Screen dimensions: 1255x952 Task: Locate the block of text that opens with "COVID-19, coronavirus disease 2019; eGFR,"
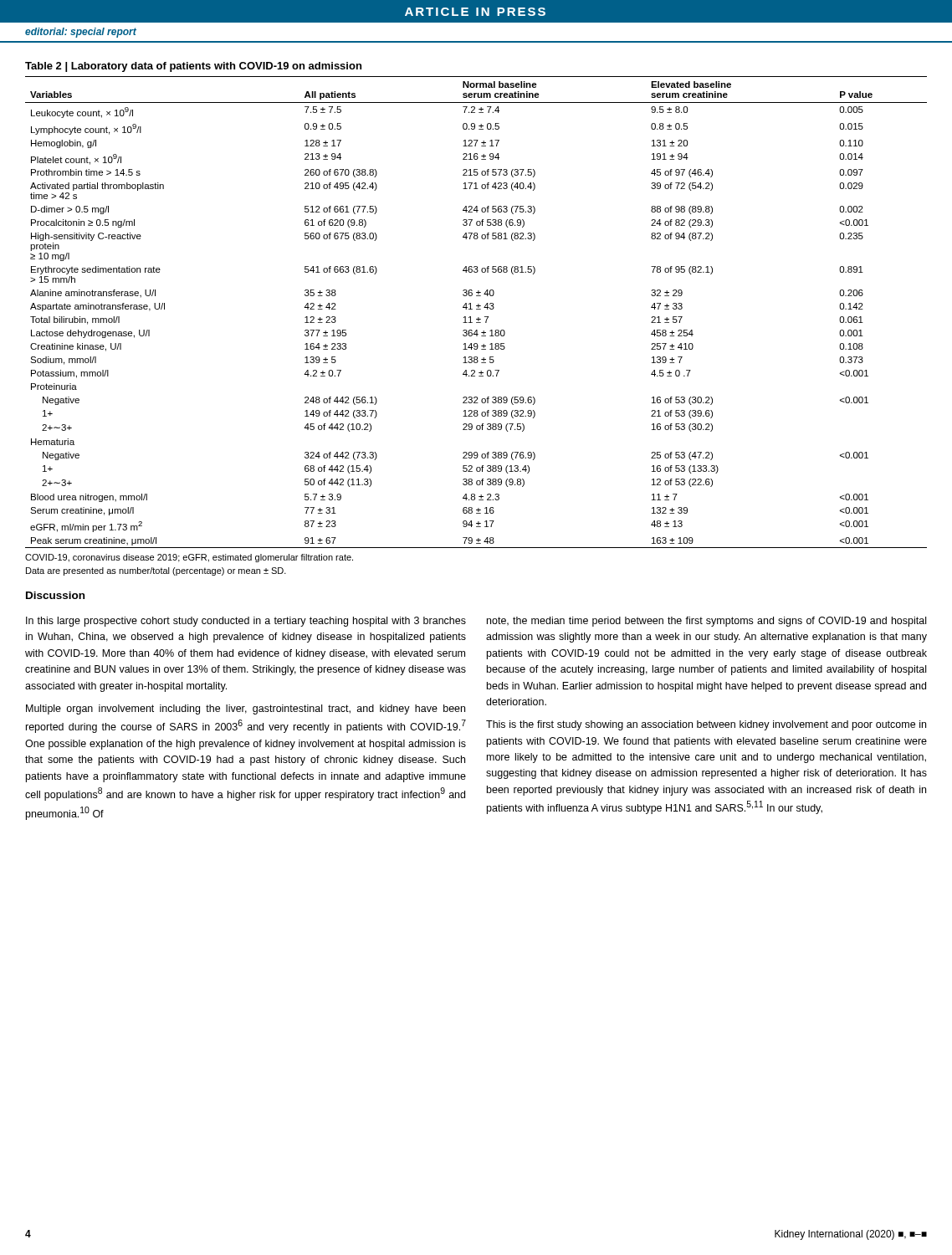190,564
